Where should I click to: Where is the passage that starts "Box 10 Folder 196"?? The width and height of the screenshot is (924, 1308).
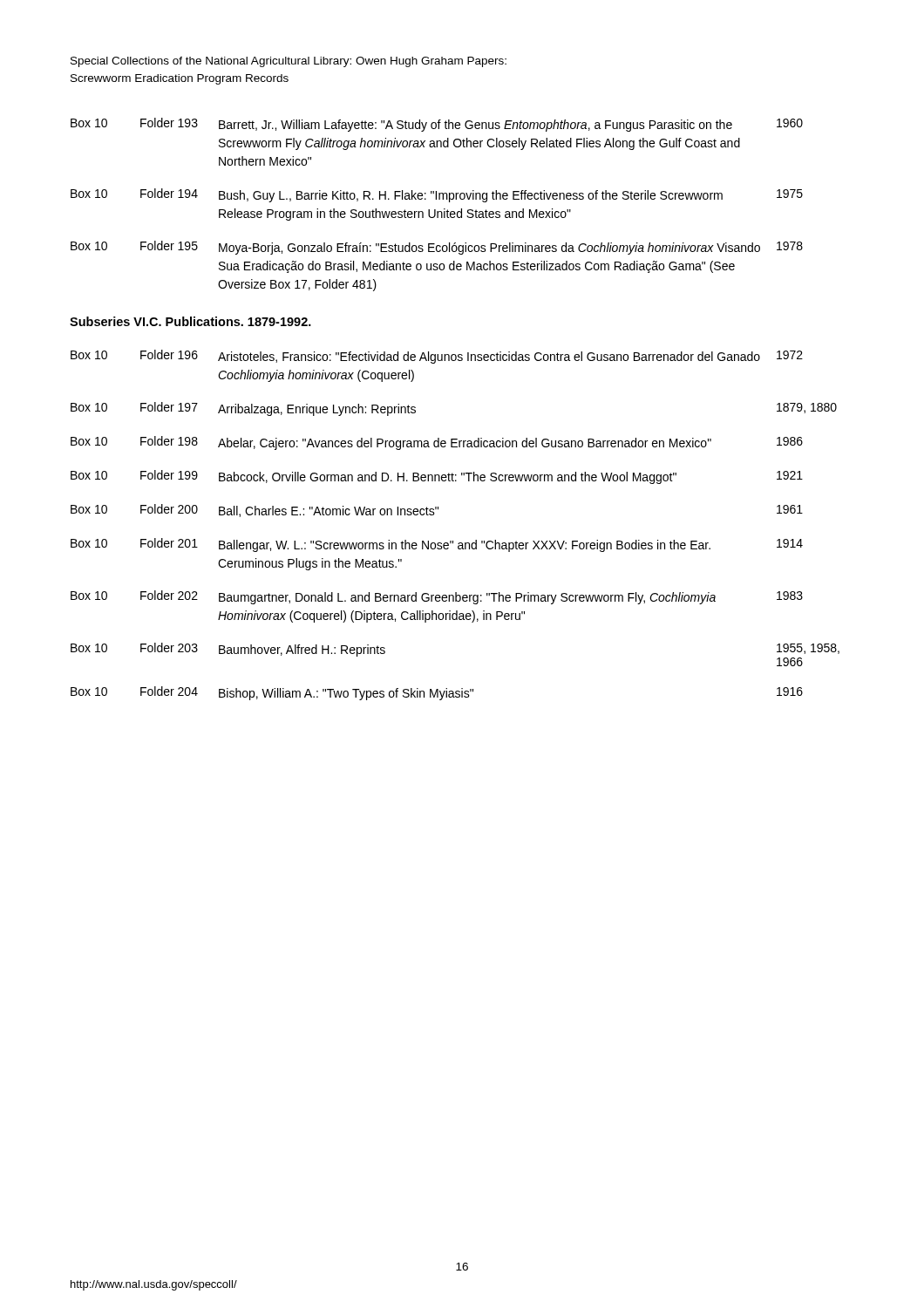point(462,366)
